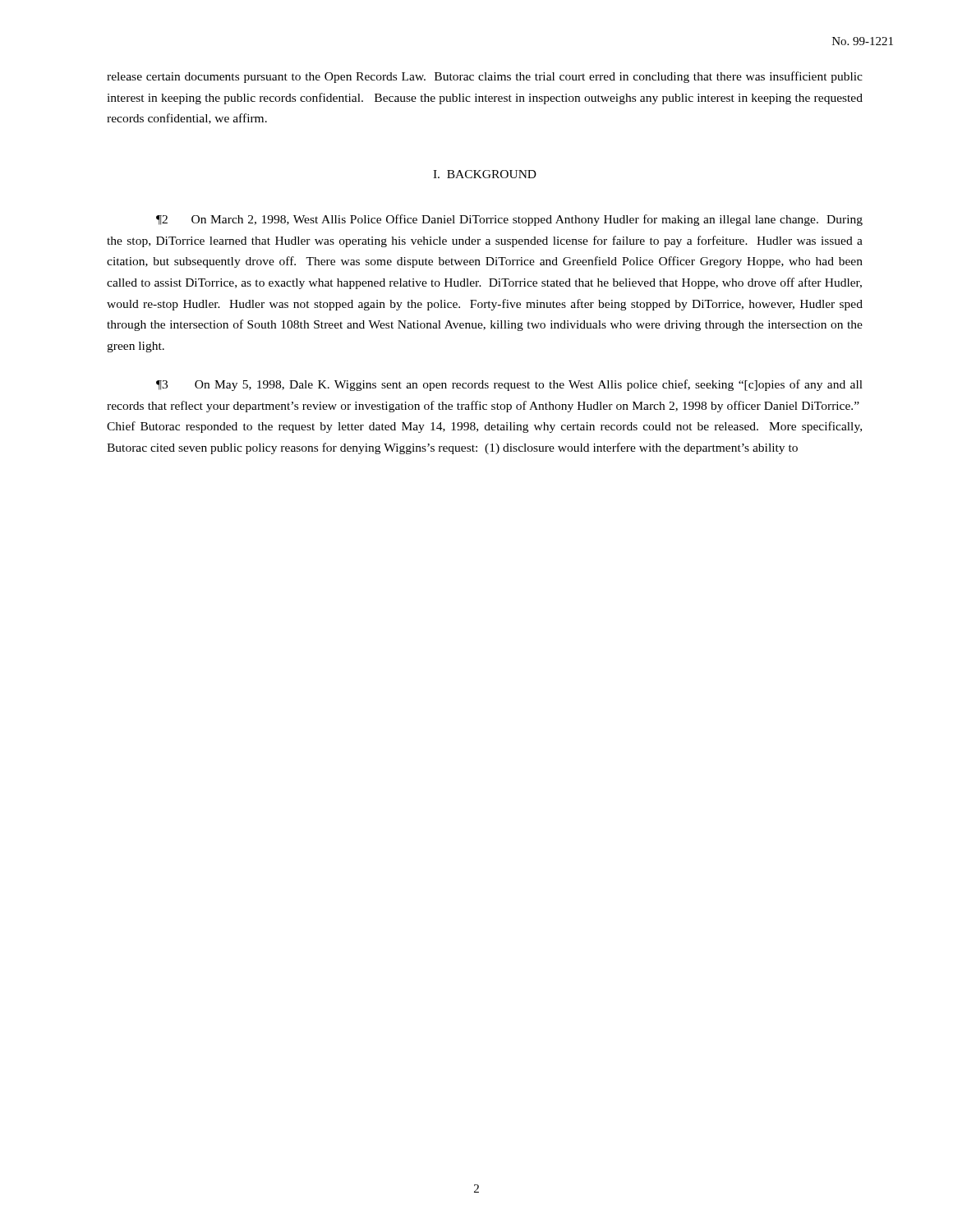Navigate to the text starting "¶2 On March"

pos(485,282)
